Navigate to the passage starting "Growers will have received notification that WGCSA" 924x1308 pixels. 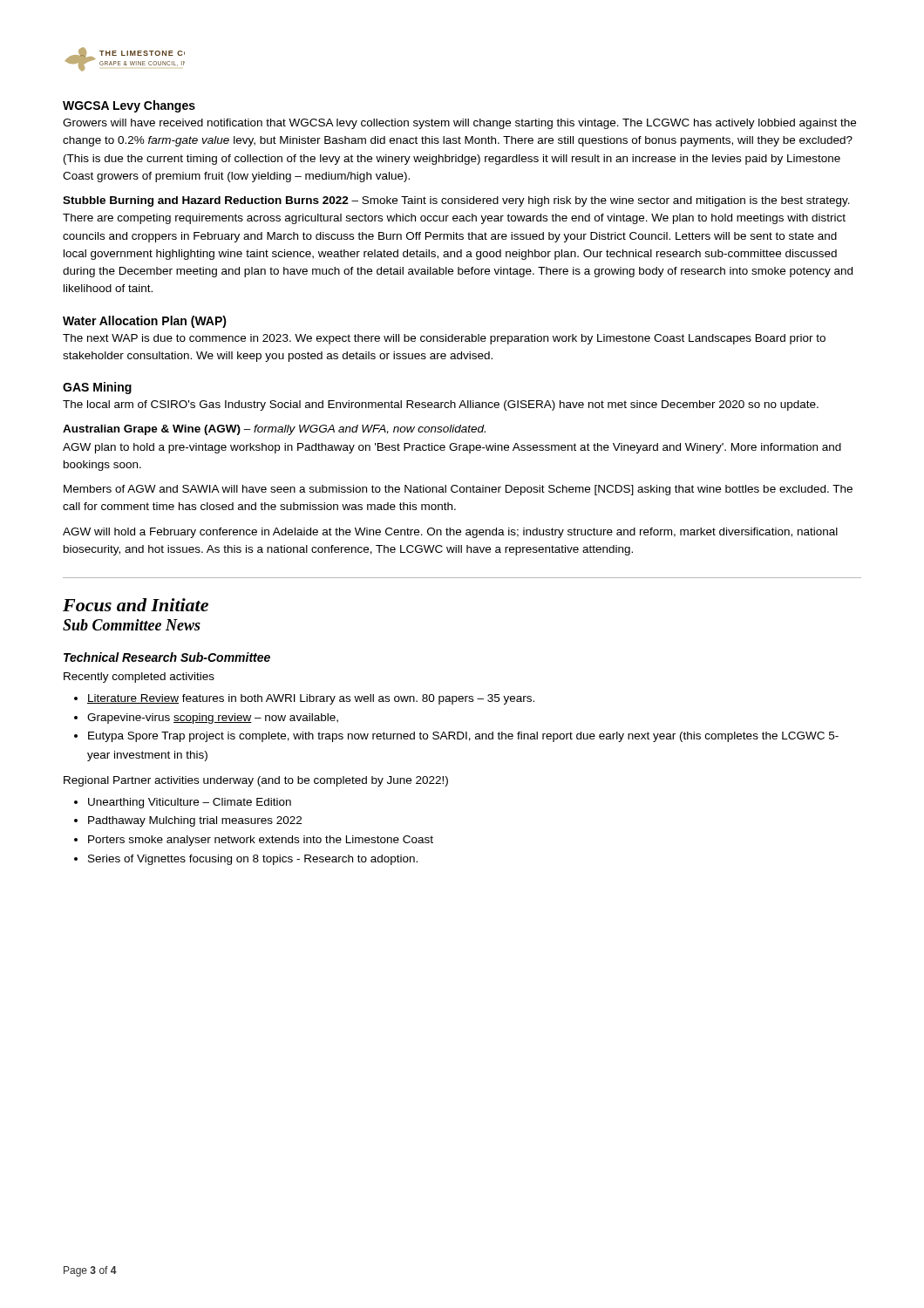[460, 149]
